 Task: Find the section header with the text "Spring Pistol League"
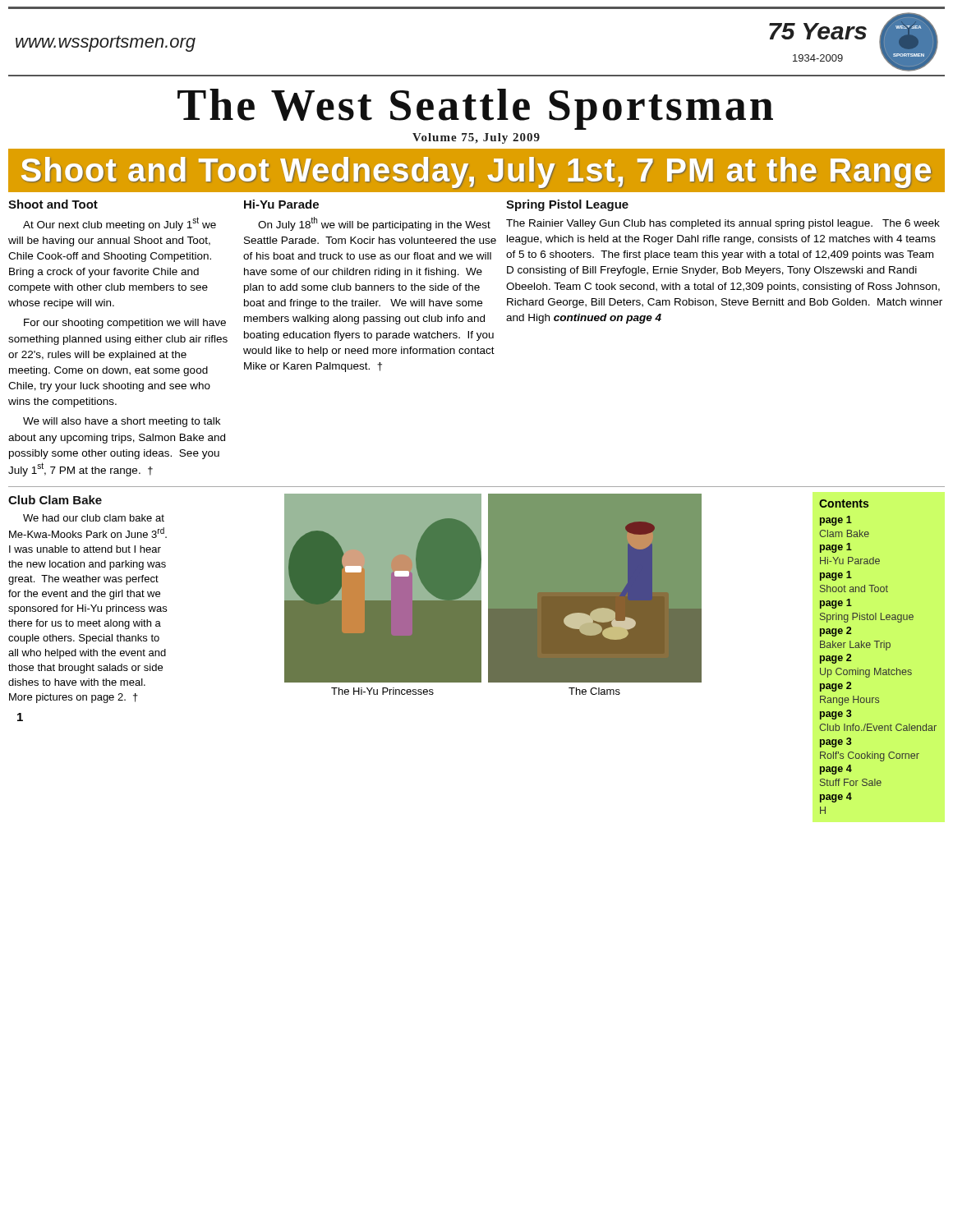pos(567,204)
